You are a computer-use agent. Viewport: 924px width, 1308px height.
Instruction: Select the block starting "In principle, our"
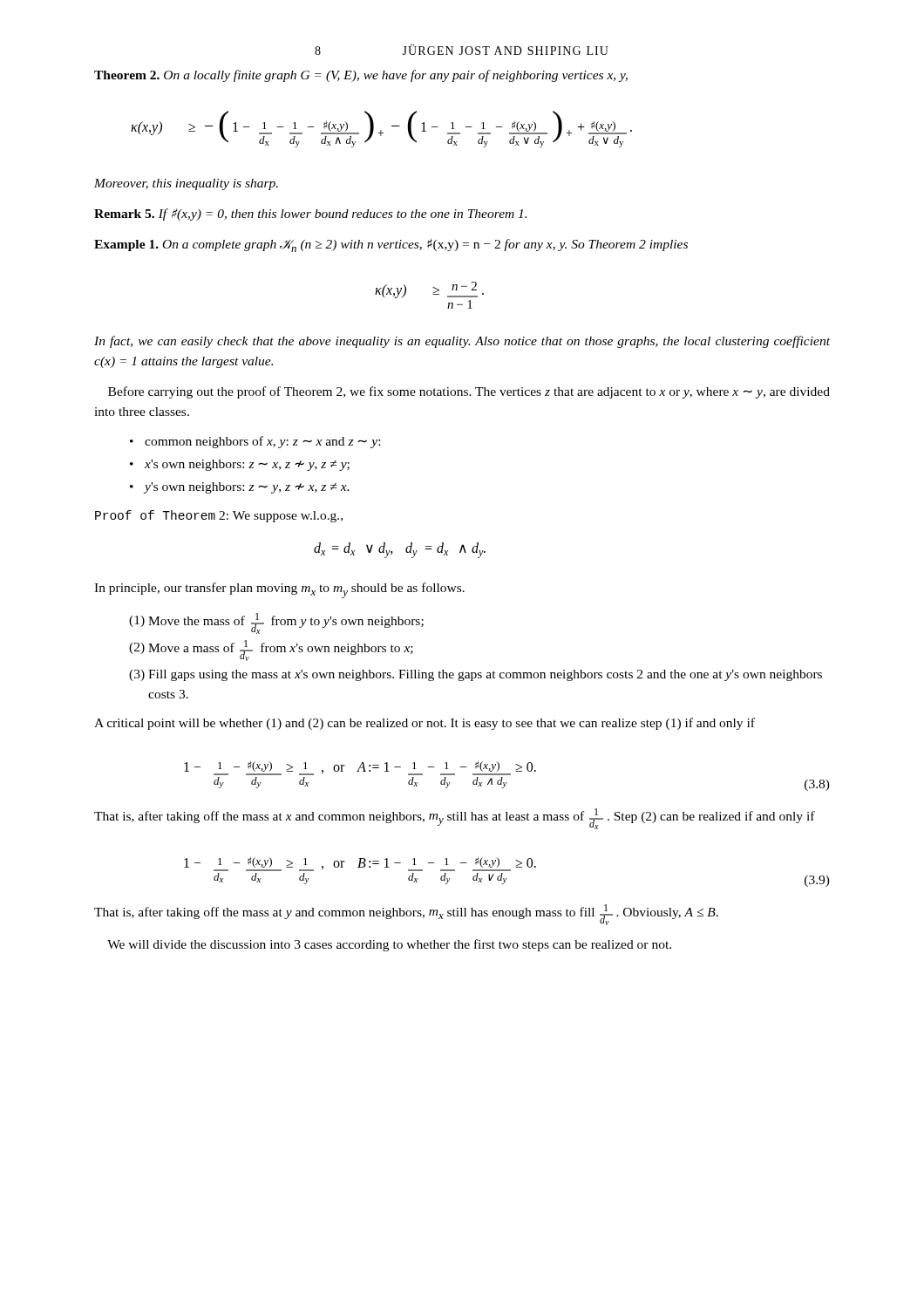[x=462, y=589]
